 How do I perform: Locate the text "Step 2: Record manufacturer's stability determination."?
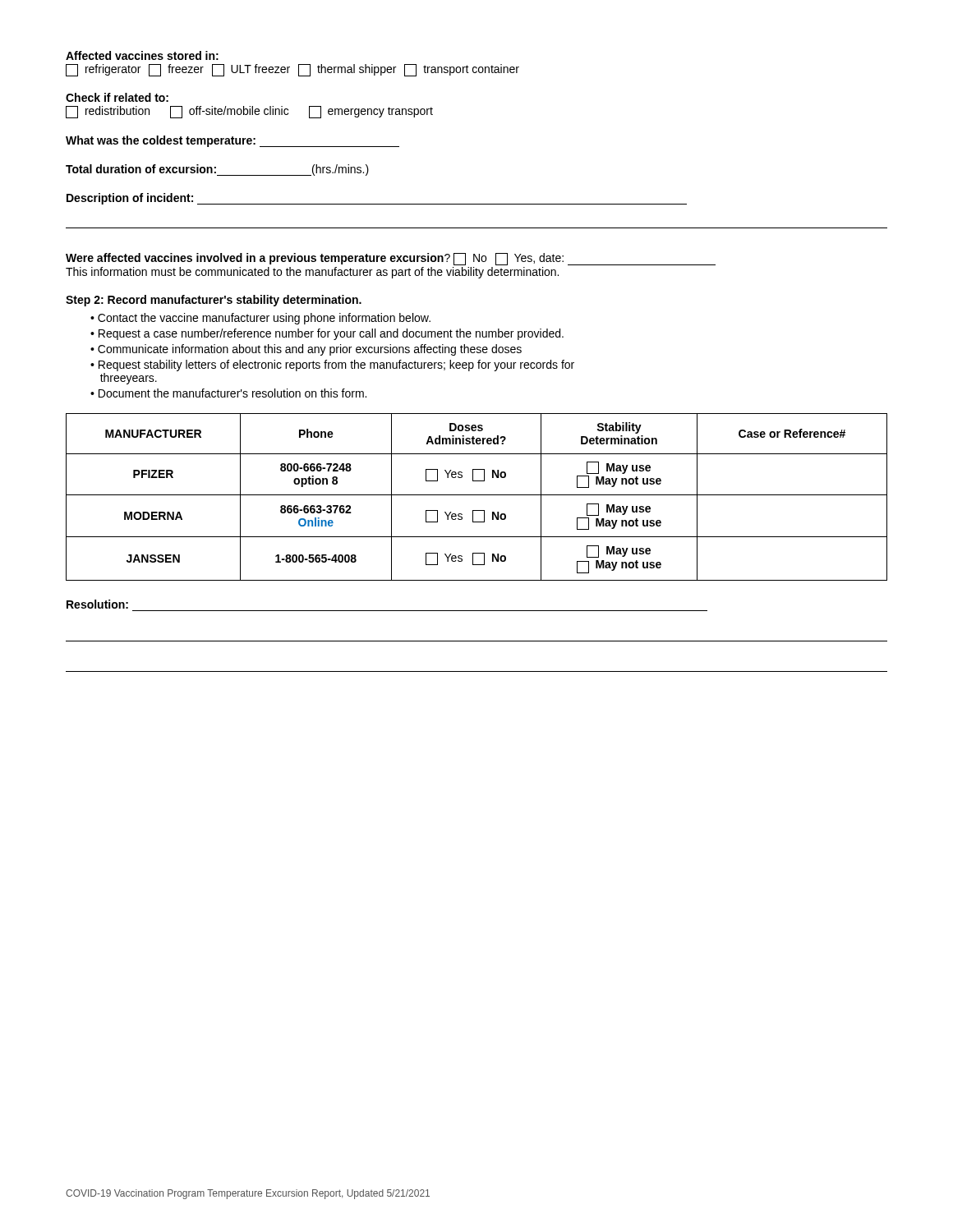click(214, 299)
